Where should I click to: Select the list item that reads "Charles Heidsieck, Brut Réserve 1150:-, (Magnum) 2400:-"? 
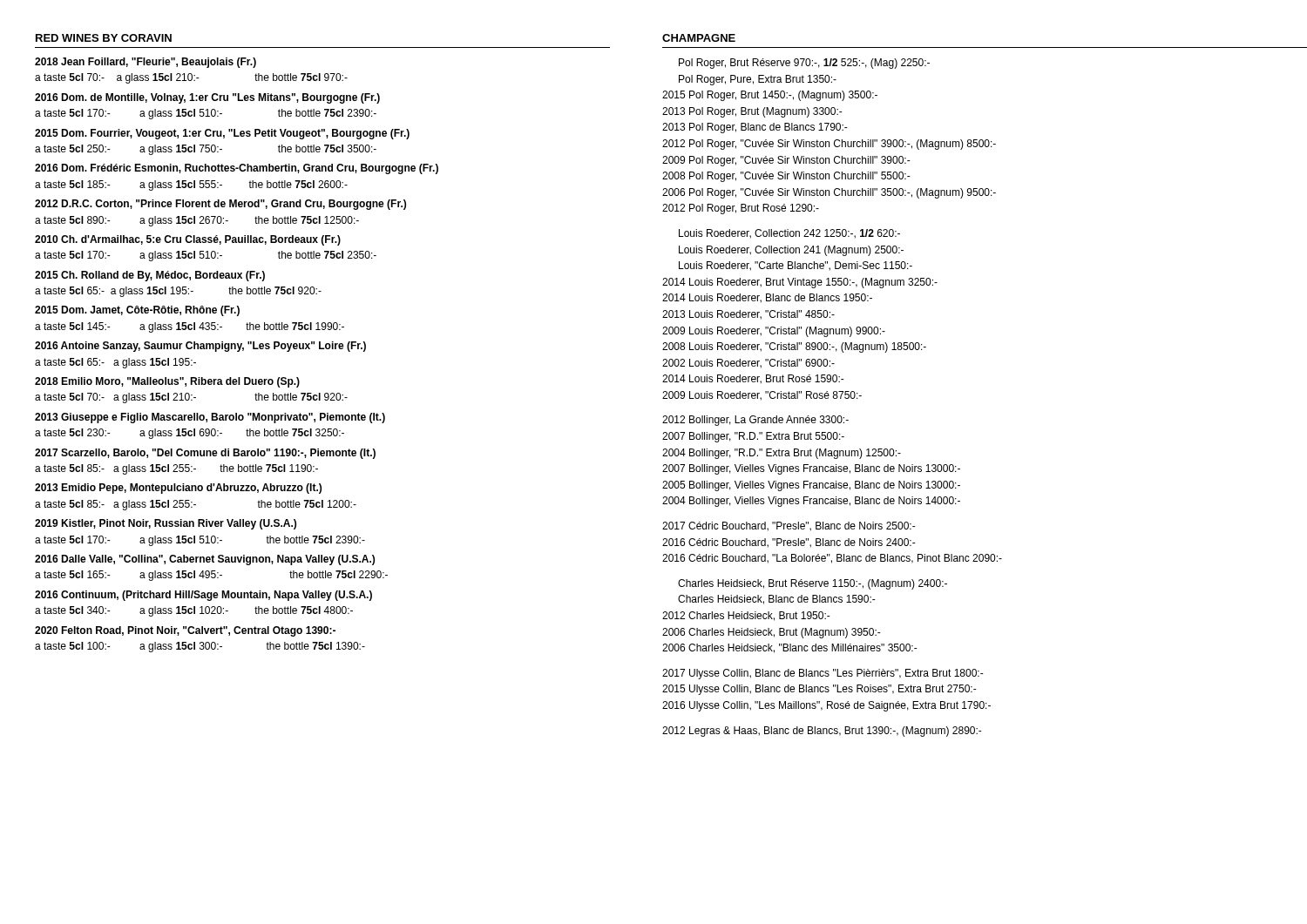tap(813, 583)
